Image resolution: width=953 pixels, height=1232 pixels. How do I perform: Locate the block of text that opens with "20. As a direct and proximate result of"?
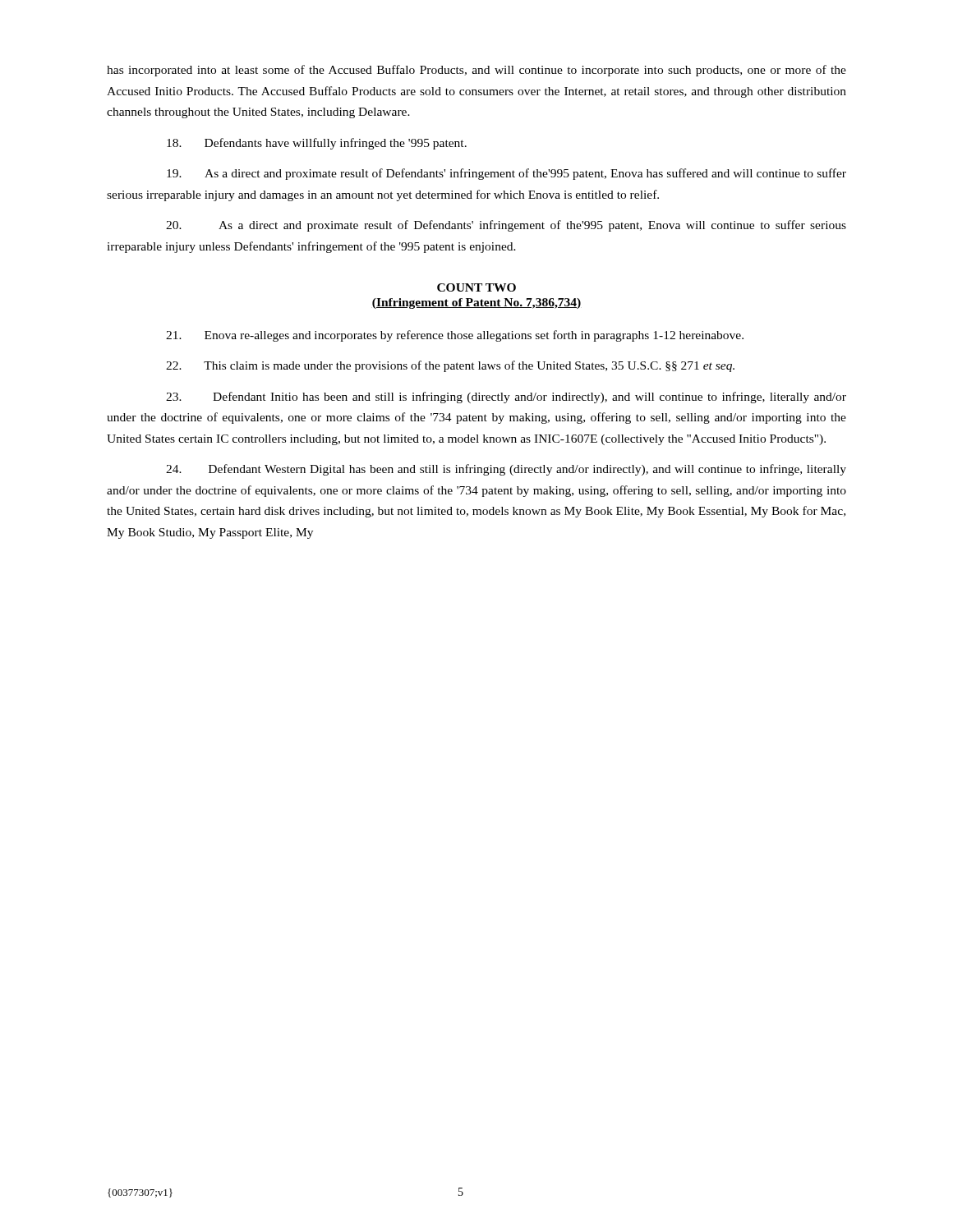476,235
